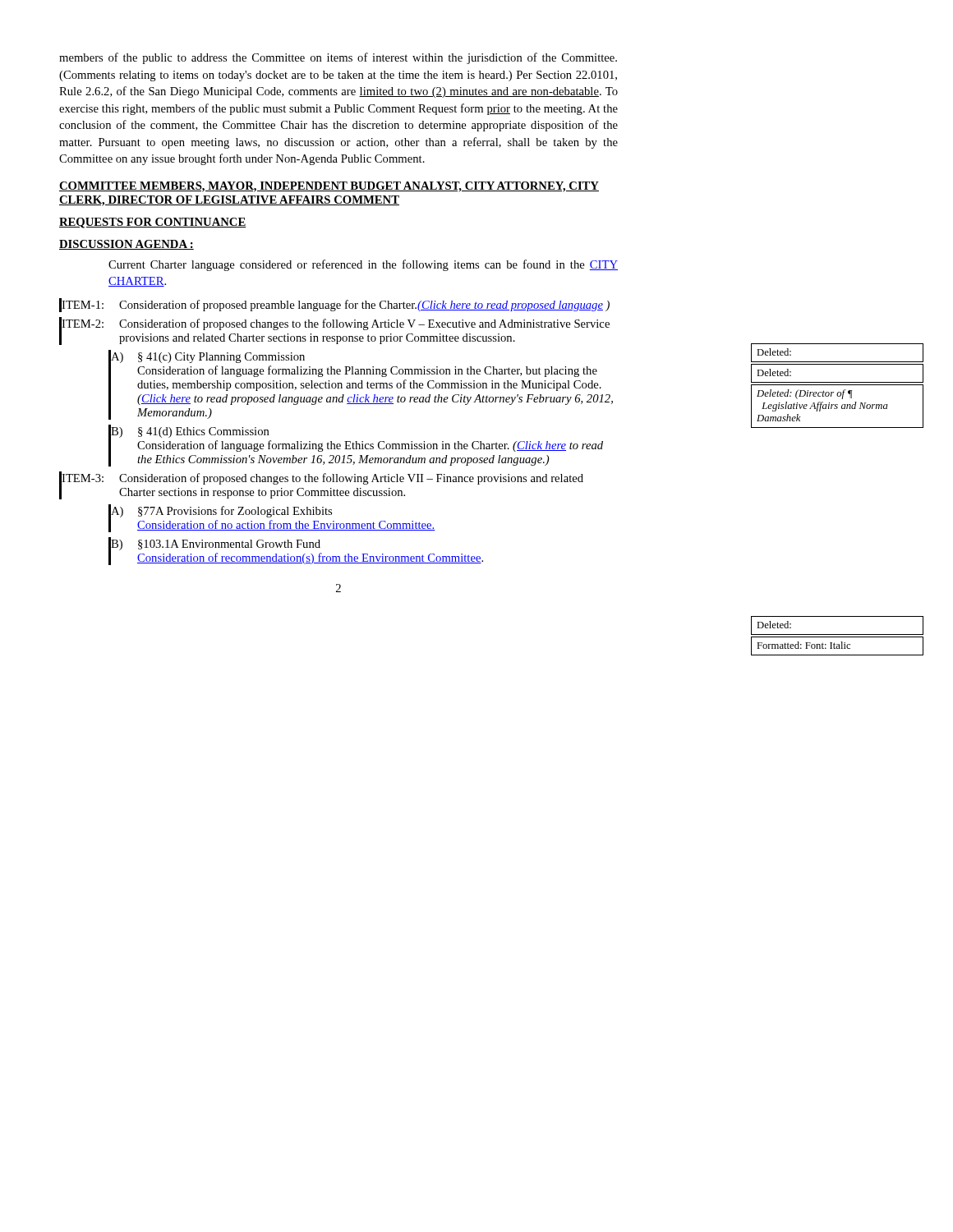Point to the block starting "REQUESTS FOR CONTINUANCE"
The height and width of the screenshot is (1232, 953).
pos(152,222)
